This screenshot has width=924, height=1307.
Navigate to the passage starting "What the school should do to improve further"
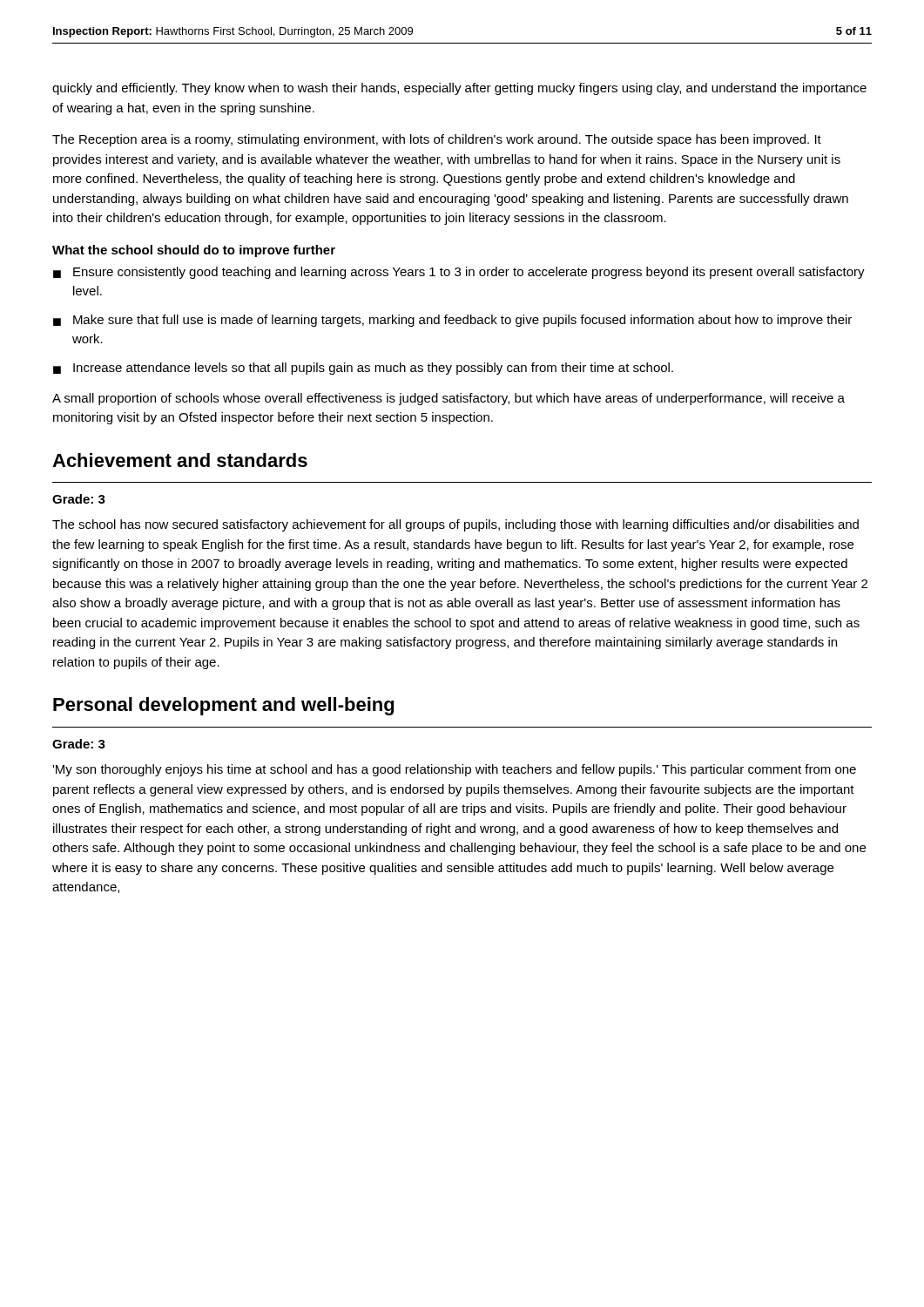pos(194,249)
